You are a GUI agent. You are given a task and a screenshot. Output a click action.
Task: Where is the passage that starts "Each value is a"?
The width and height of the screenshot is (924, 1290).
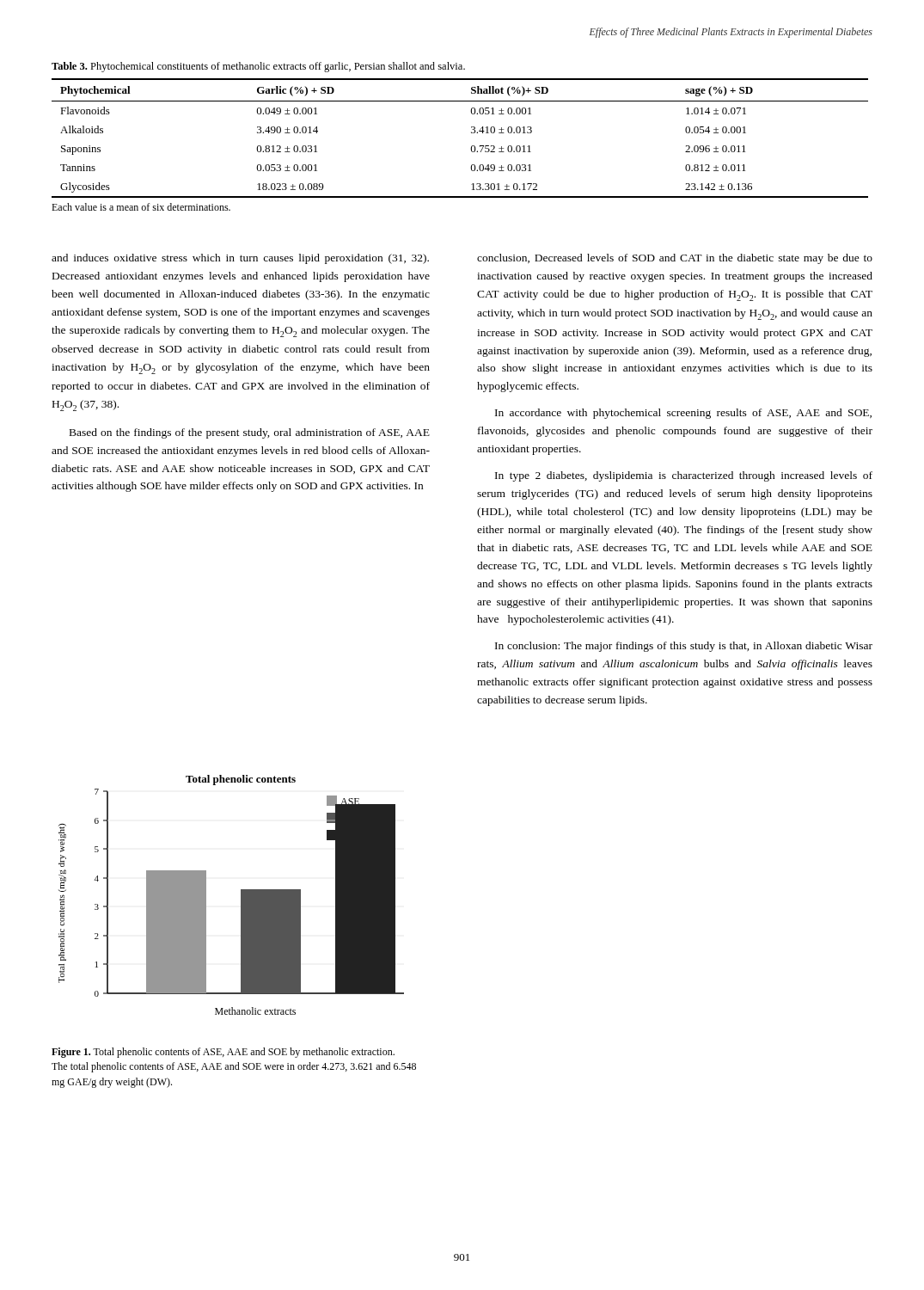(141, 207)
